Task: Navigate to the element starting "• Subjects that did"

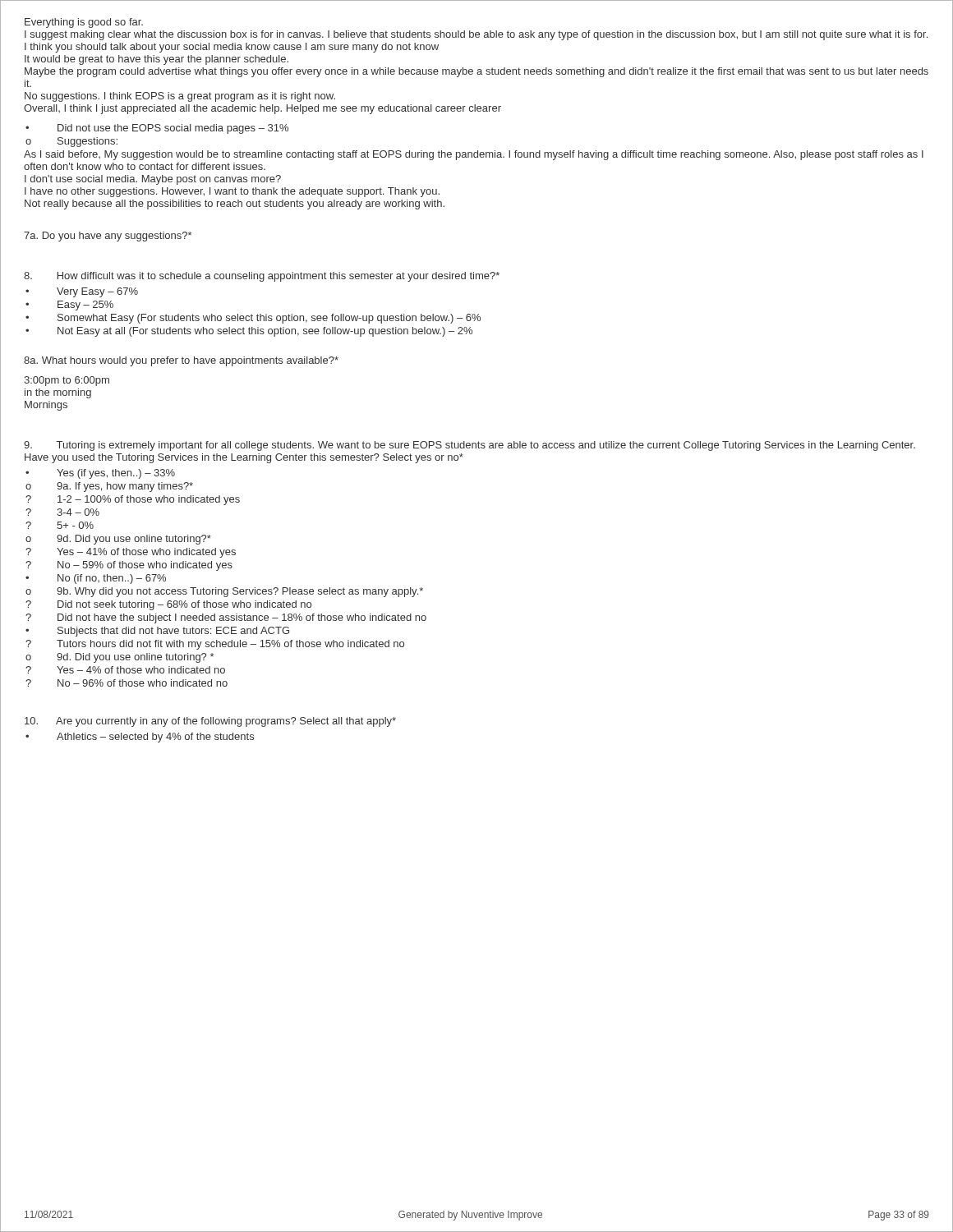Action: (157, 632)
